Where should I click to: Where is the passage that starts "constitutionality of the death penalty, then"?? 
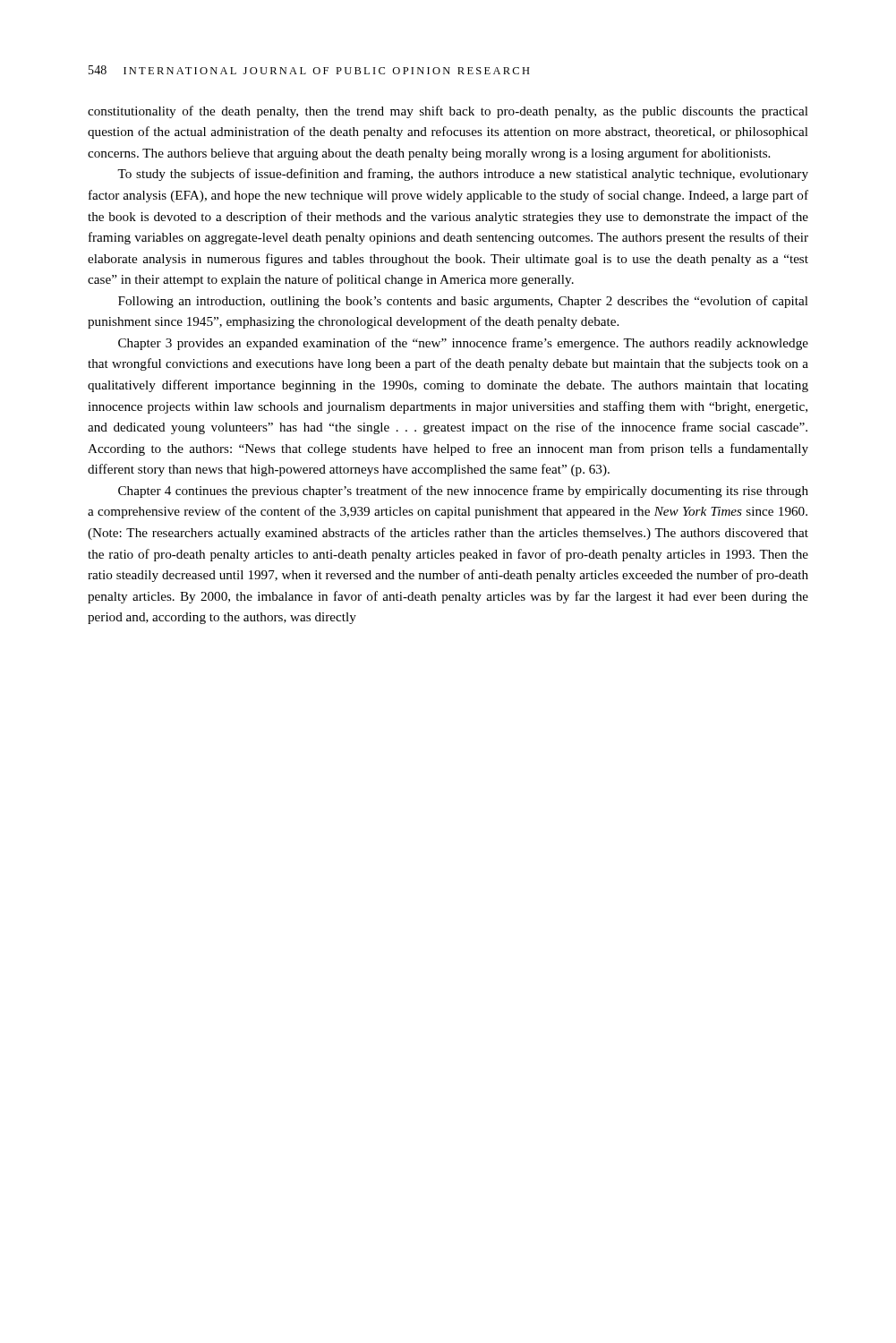[448, 364]
